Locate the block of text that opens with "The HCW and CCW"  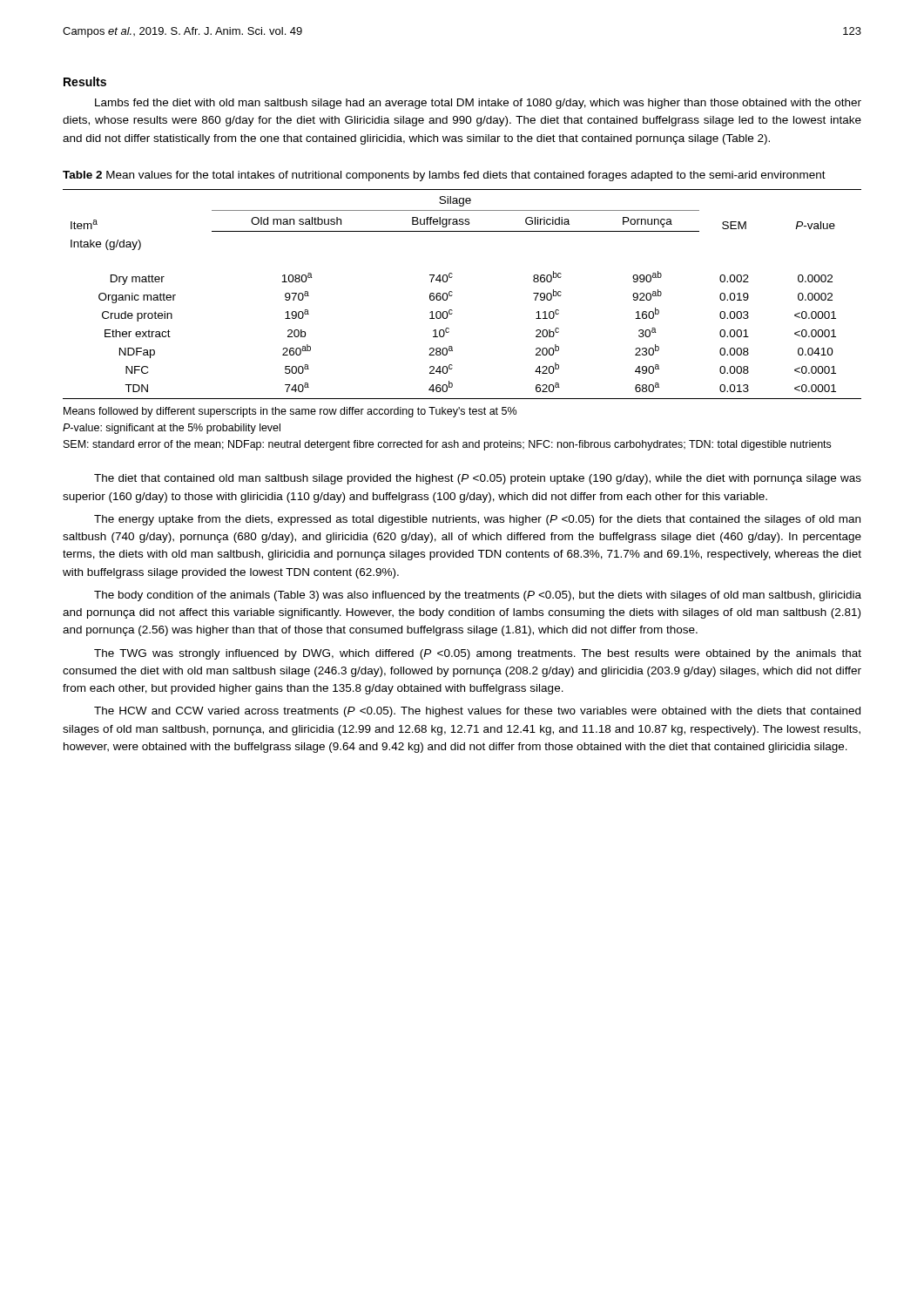[462, 728]
